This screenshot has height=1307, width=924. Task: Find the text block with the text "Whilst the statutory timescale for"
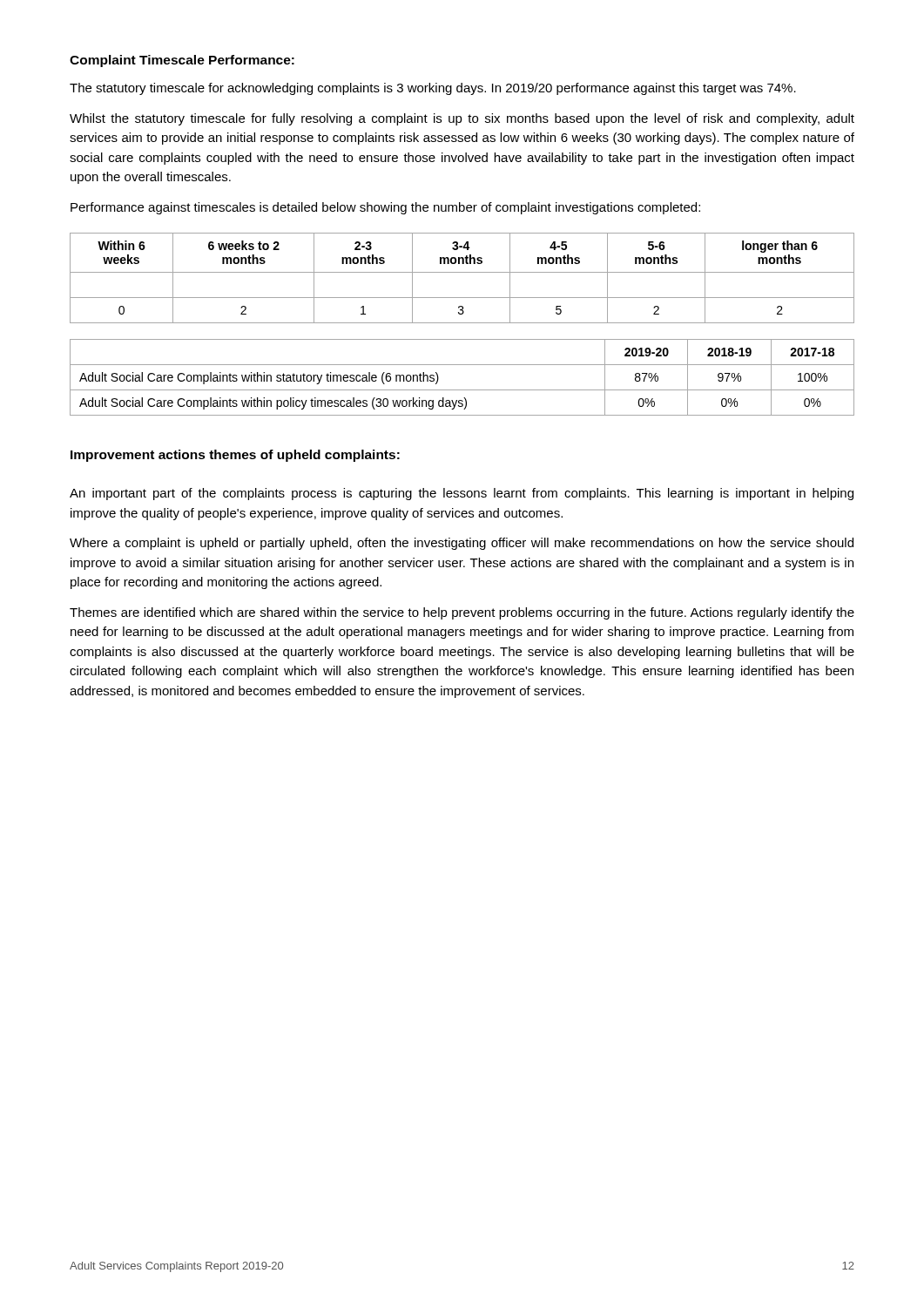pyautogui.click(x=462, y=147)
